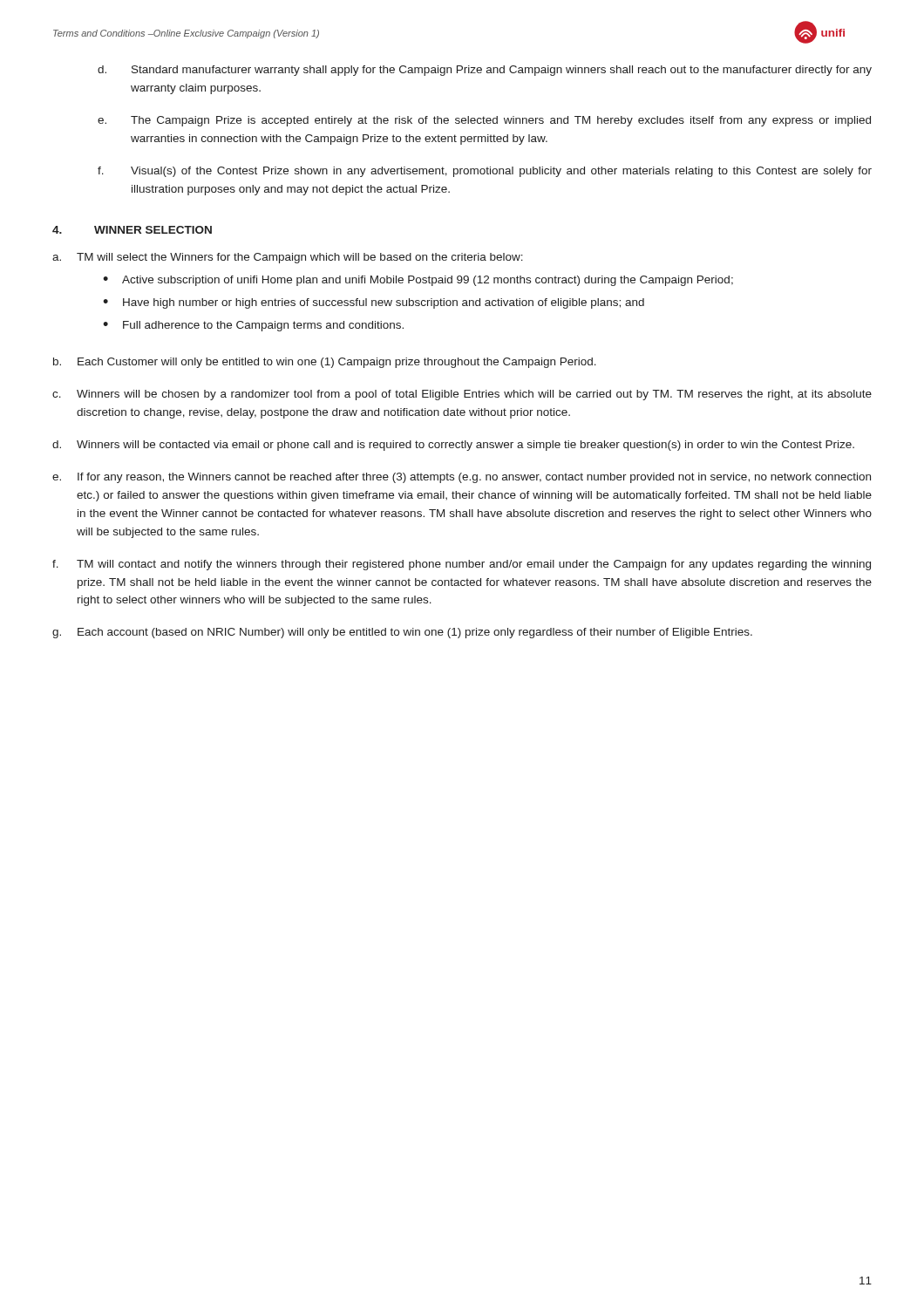Where is the passage that starts "e. If for"?
The width and height of the screenshot is (924, 1308).
[x=462, y=505]
